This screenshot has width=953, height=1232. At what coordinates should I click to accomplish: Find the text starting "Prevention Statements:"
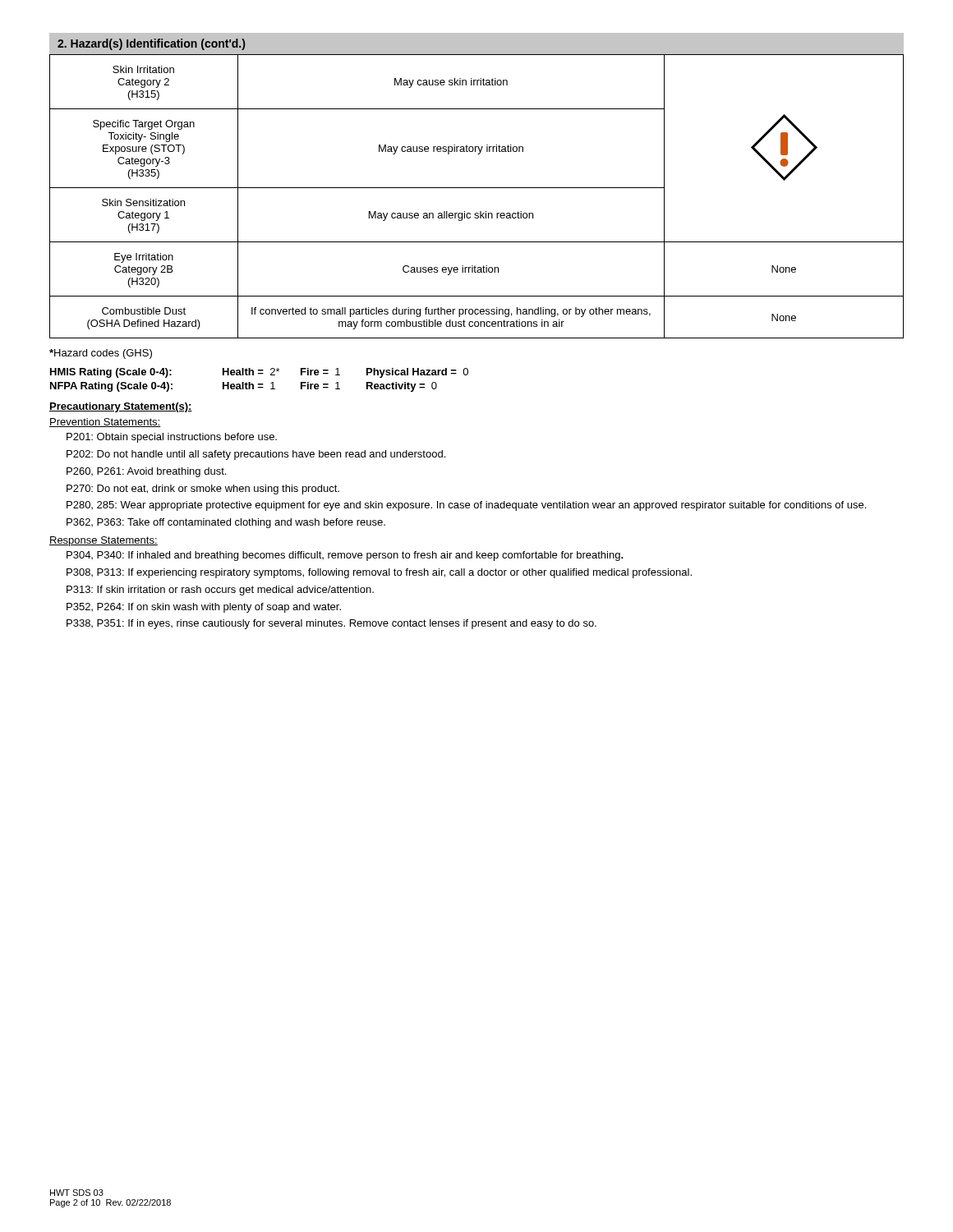tap(105, 422)
